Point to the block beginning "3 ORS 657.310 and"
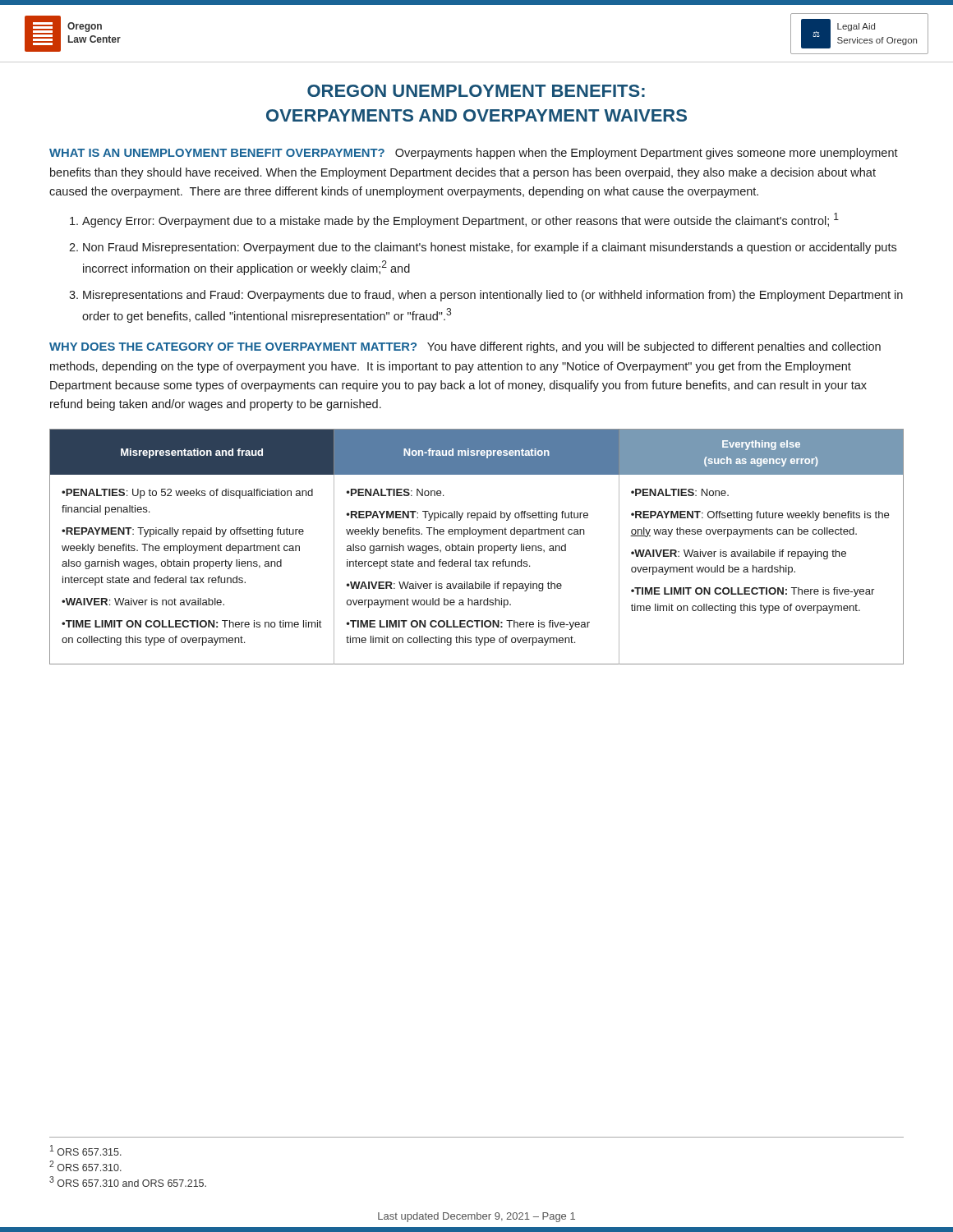Image resolution: width=953 pixels, height=1232 pixels. pos(128,1182)
